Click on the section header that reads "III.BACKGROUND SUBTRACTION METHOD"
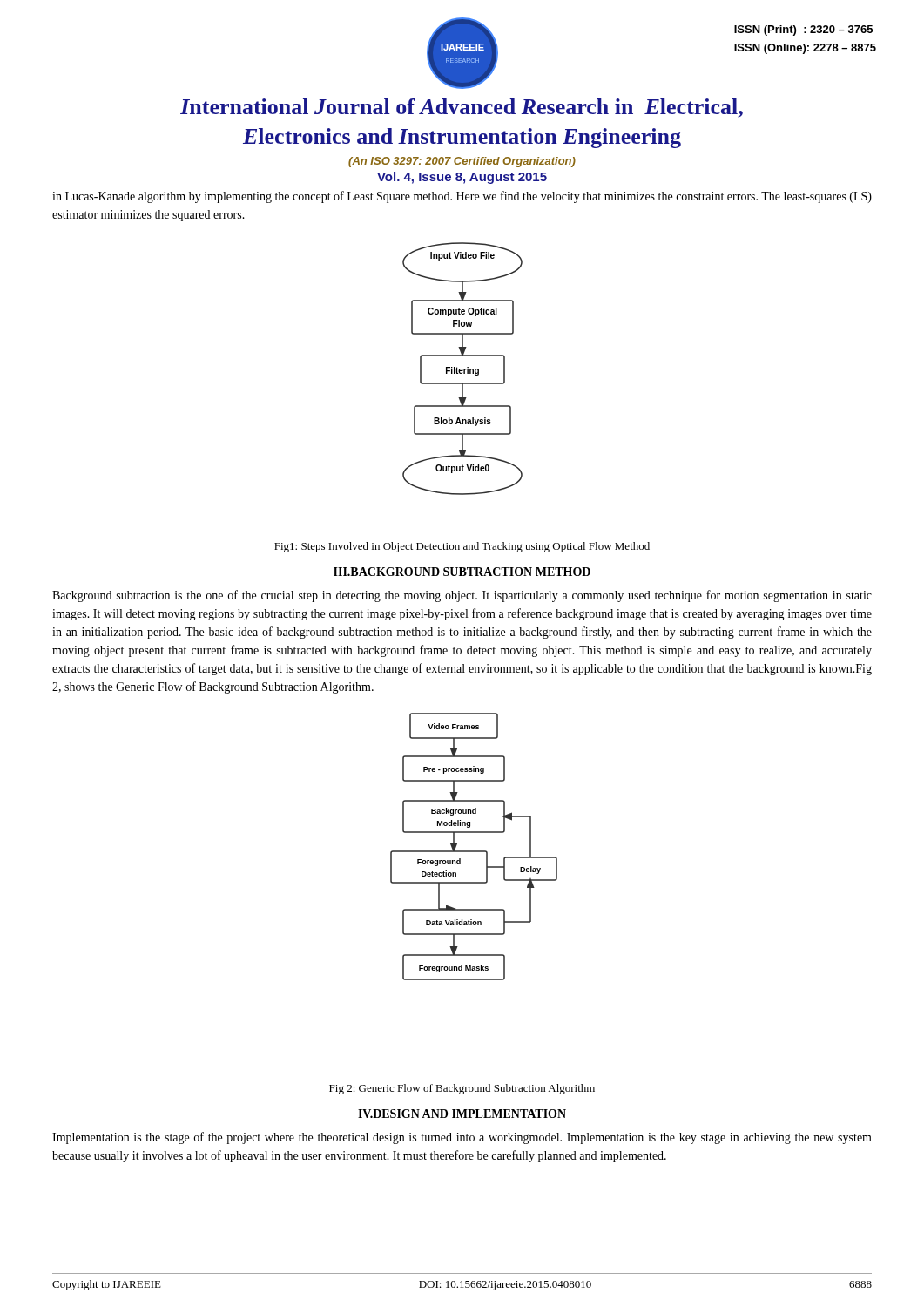This screenshot has height=1307, width=924. coord(462,572)
